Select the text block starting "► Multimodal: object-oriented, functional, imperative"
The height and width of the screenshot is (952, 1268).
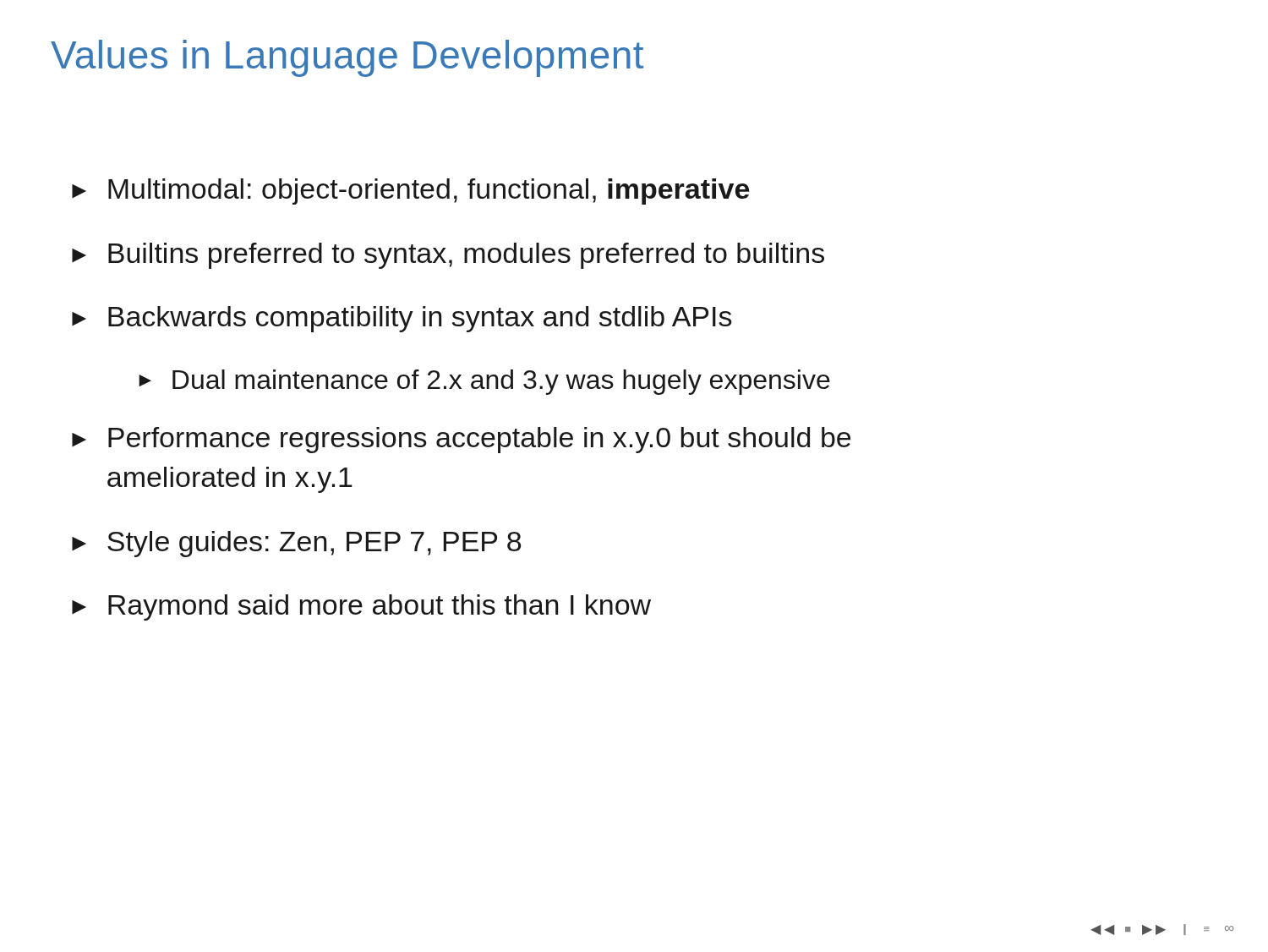tap(634, 189)
